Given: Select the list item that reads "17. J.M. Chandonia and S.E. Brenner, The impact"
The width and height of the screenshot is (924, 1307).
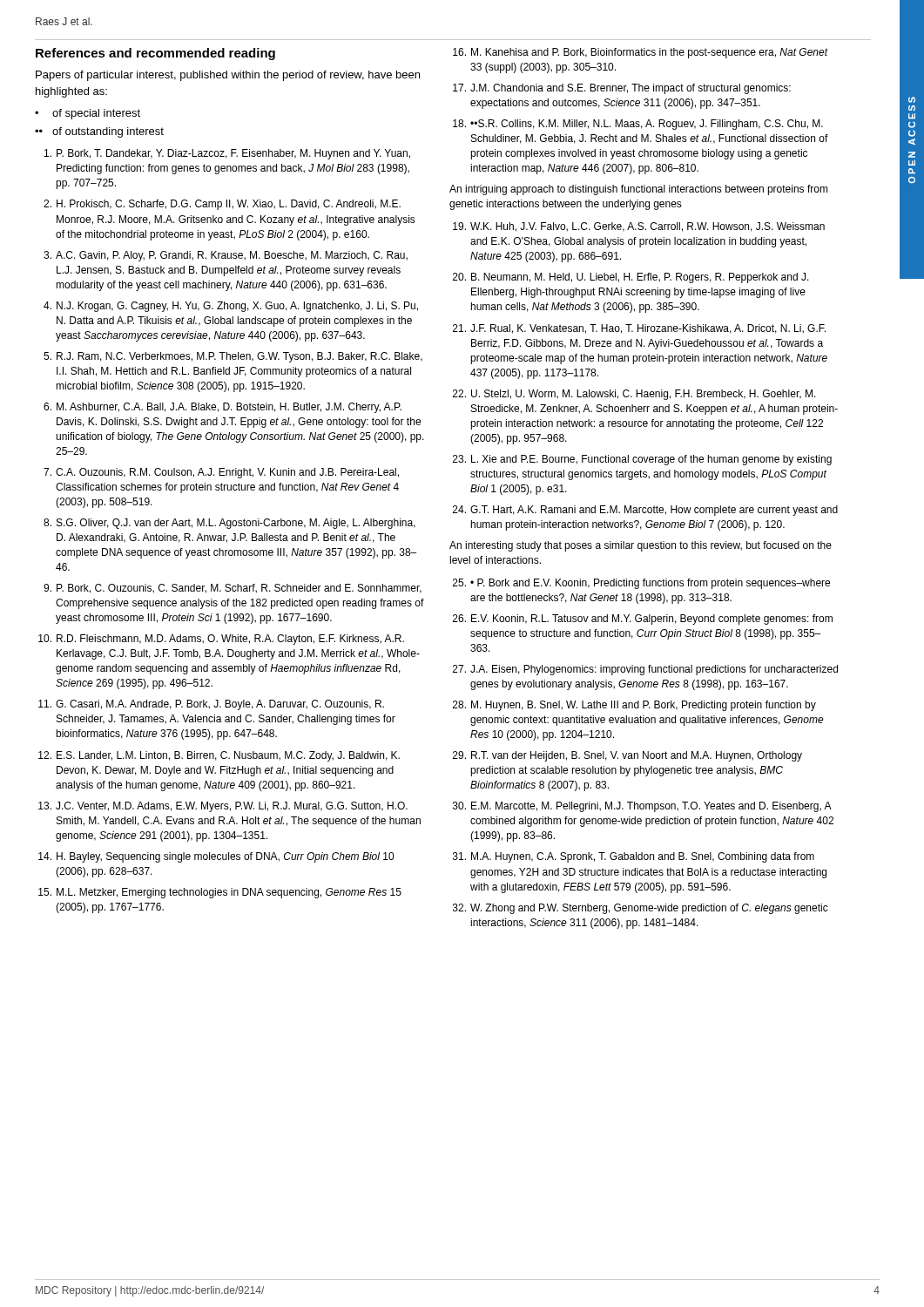Looking at the screenshot, I should pyautogui.click(x=644, y=96).
